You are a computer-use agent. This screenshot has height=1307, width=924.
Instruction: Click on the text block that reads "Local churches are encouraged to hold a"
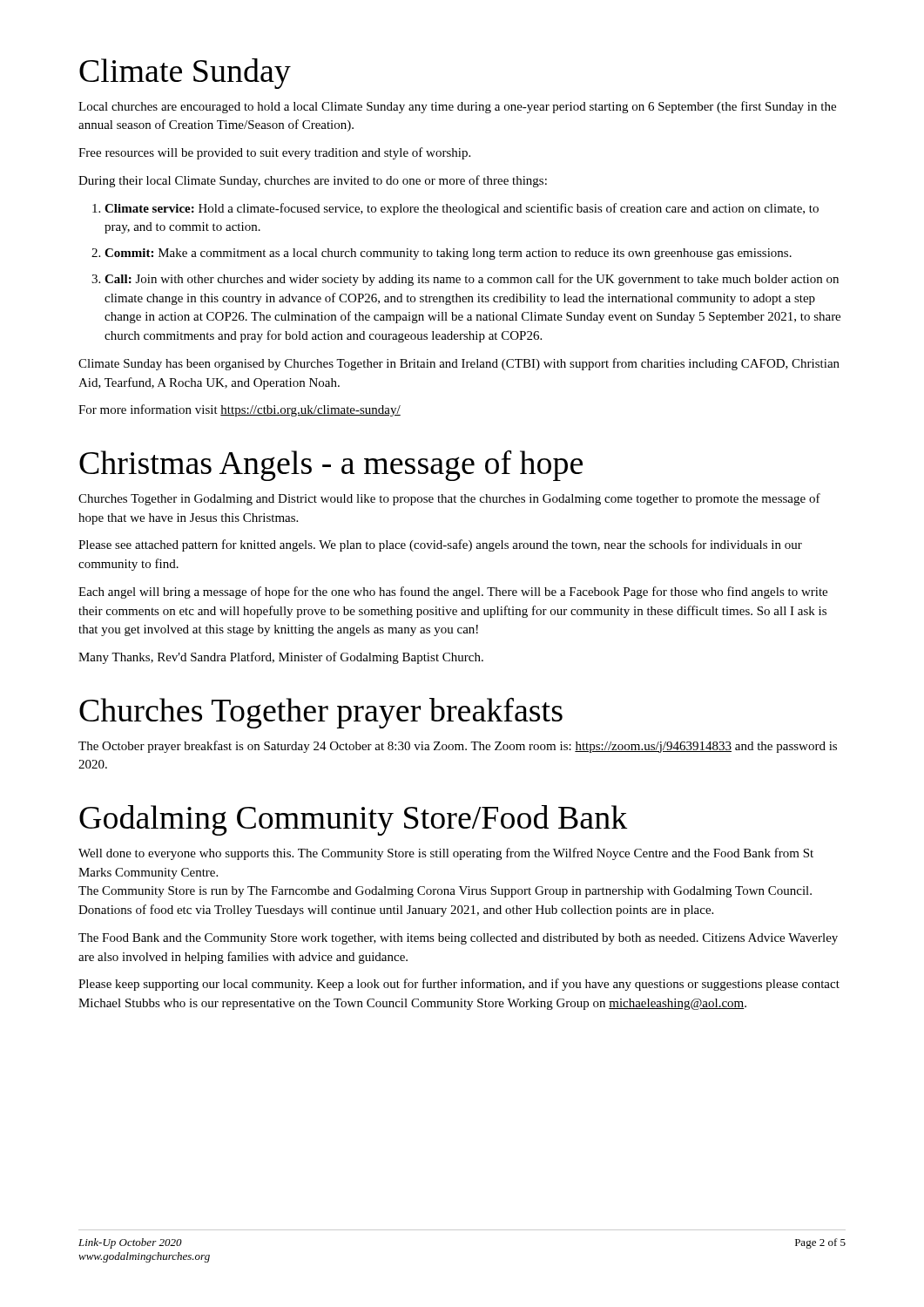(x=462, y=116)
